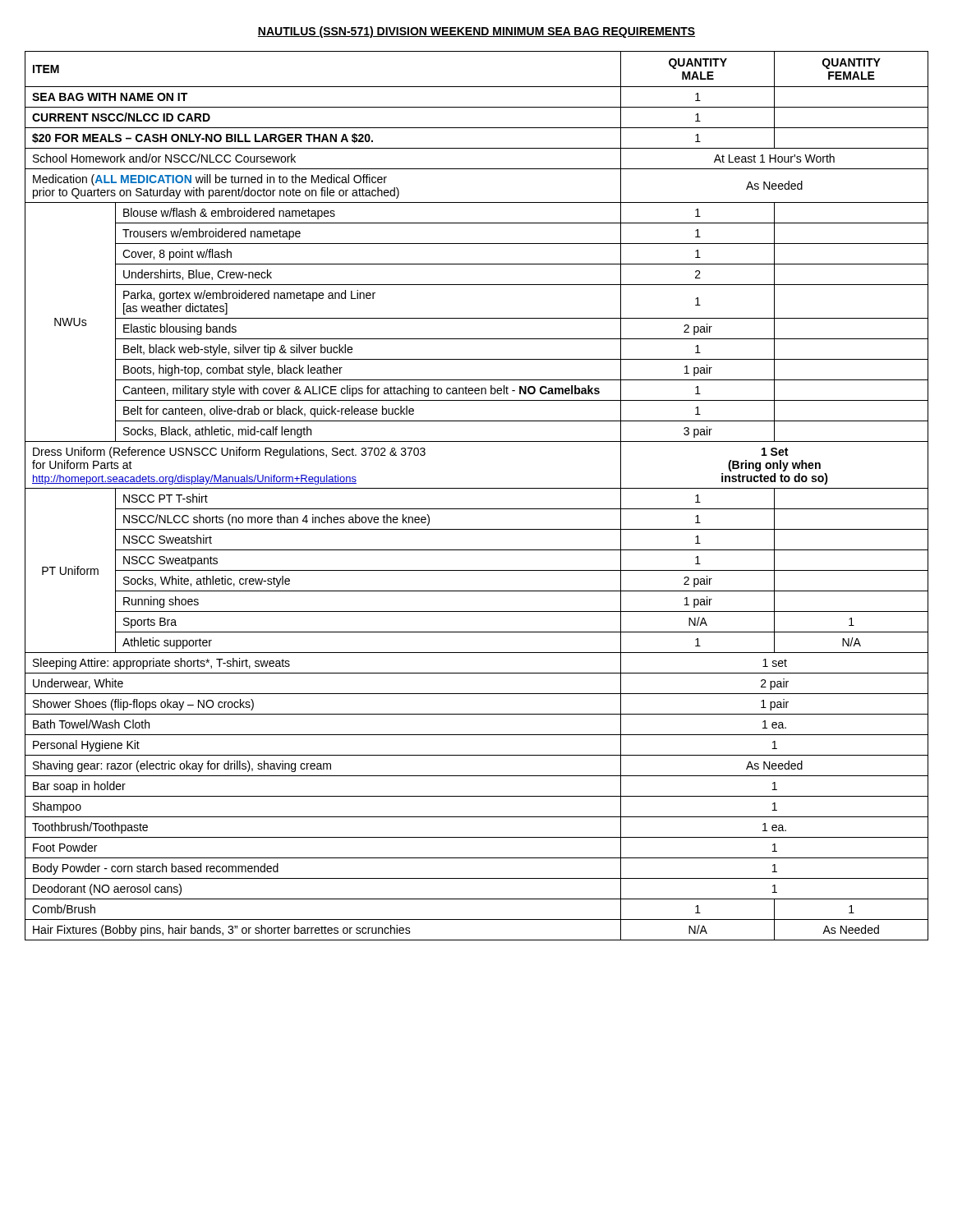Image resolution: width=953 pixels, height=1232 pixels.
Task: Select the table that reads "Belt for canteen, olive-drab or"
Action: click(476, 496)
